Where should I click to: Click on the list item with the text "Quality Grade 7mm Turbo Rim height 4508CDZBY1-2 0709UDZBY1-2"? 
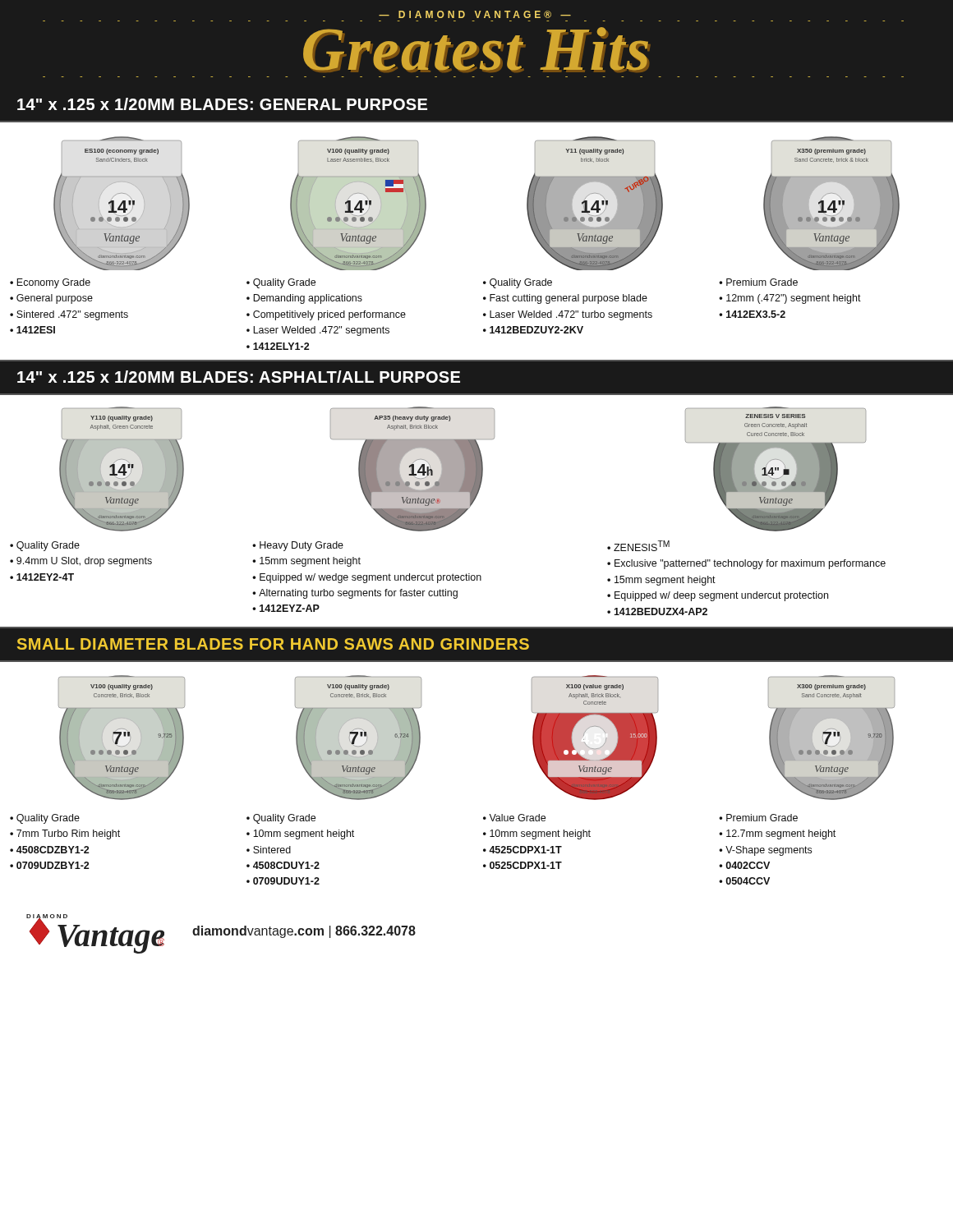(x=65, y=842)
